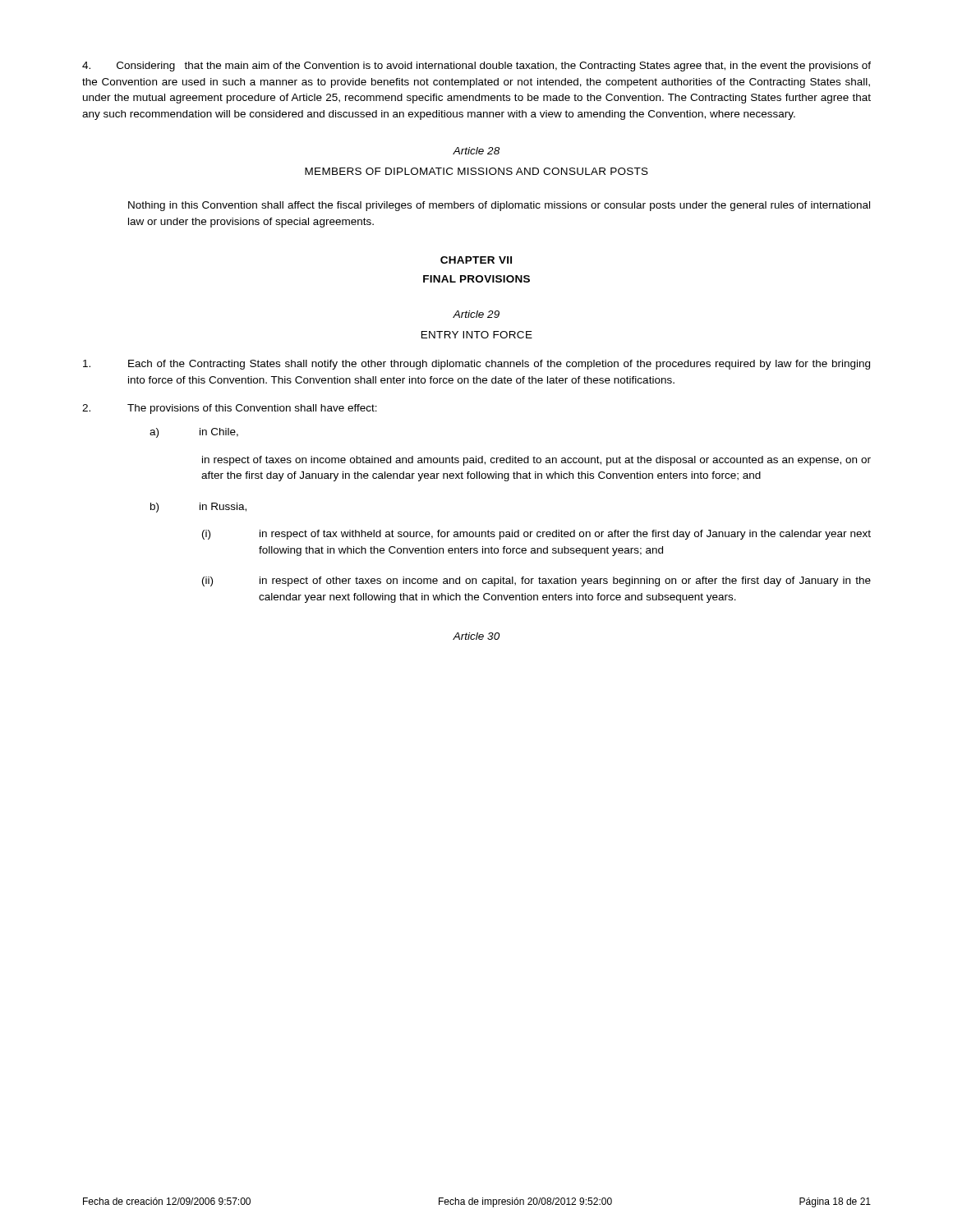The width and height of the screenshot is (953, 1232).
Task: Click on the section header that reads "Article 28"
Action: coord(476,151)
